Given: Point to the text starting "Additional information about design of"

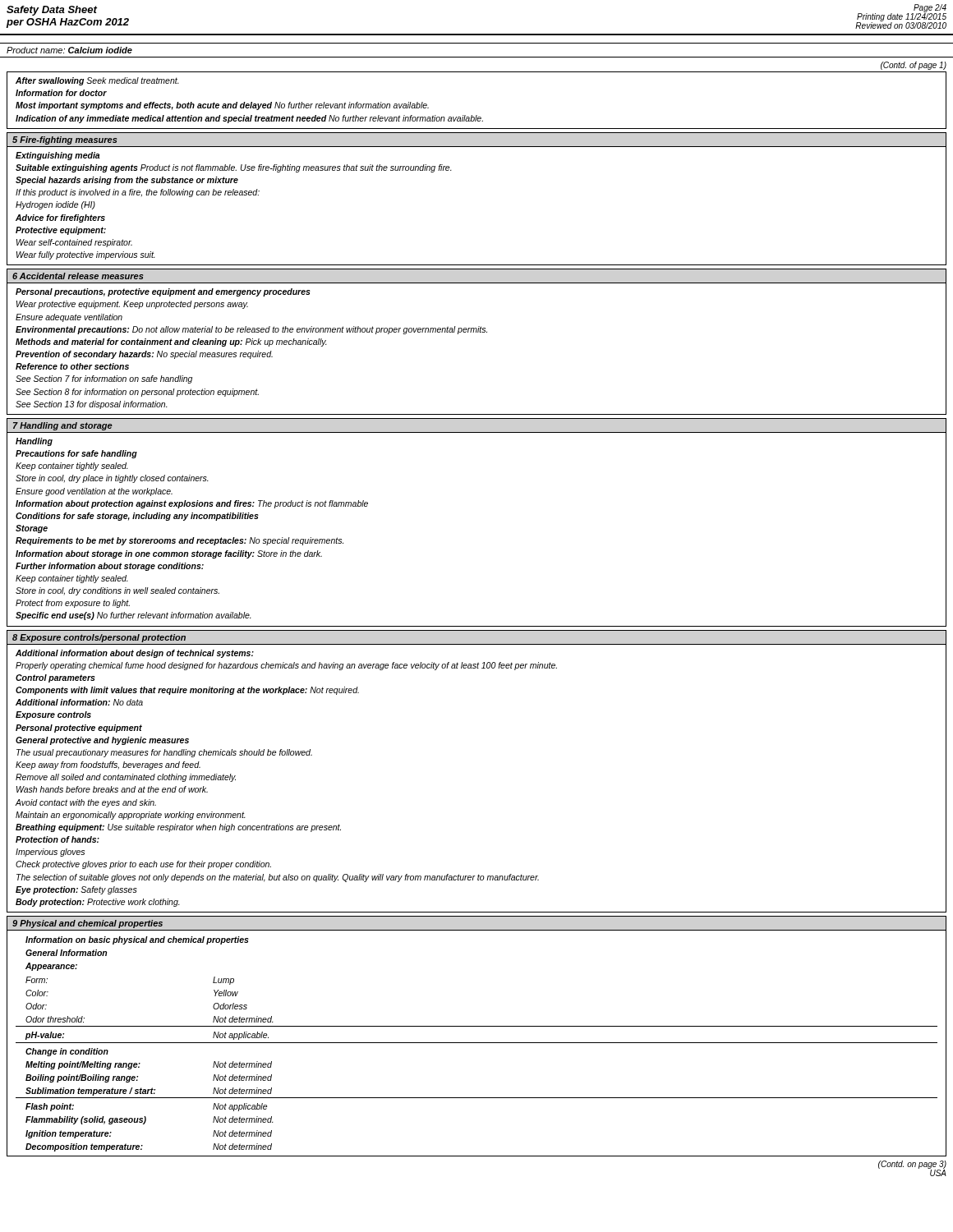Looking at the screenshot, I should [135, 654].
